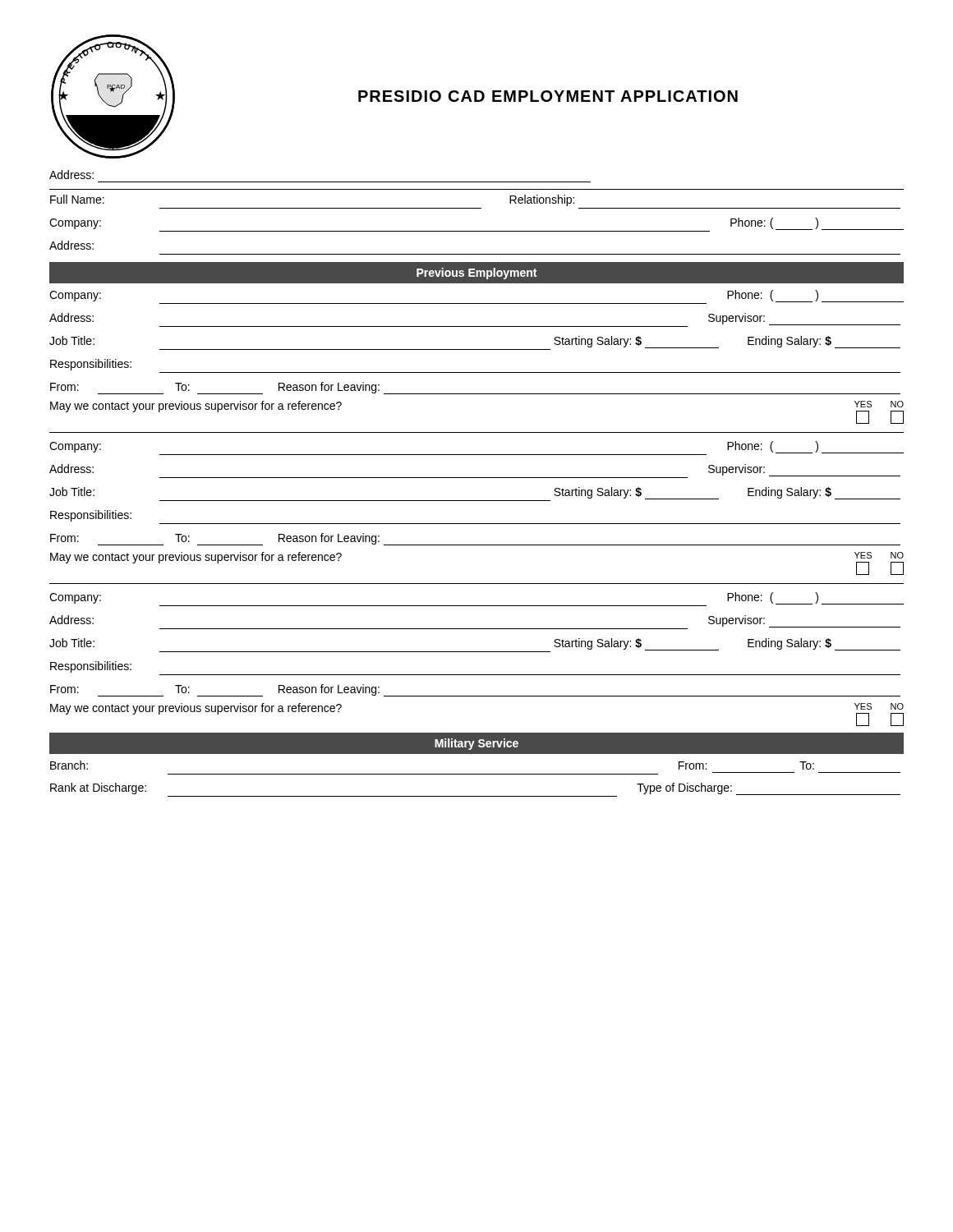This screenshot has height=1232, width=953.
Task: Point to "Previous Employment"
Action: [x=476, y=273]
